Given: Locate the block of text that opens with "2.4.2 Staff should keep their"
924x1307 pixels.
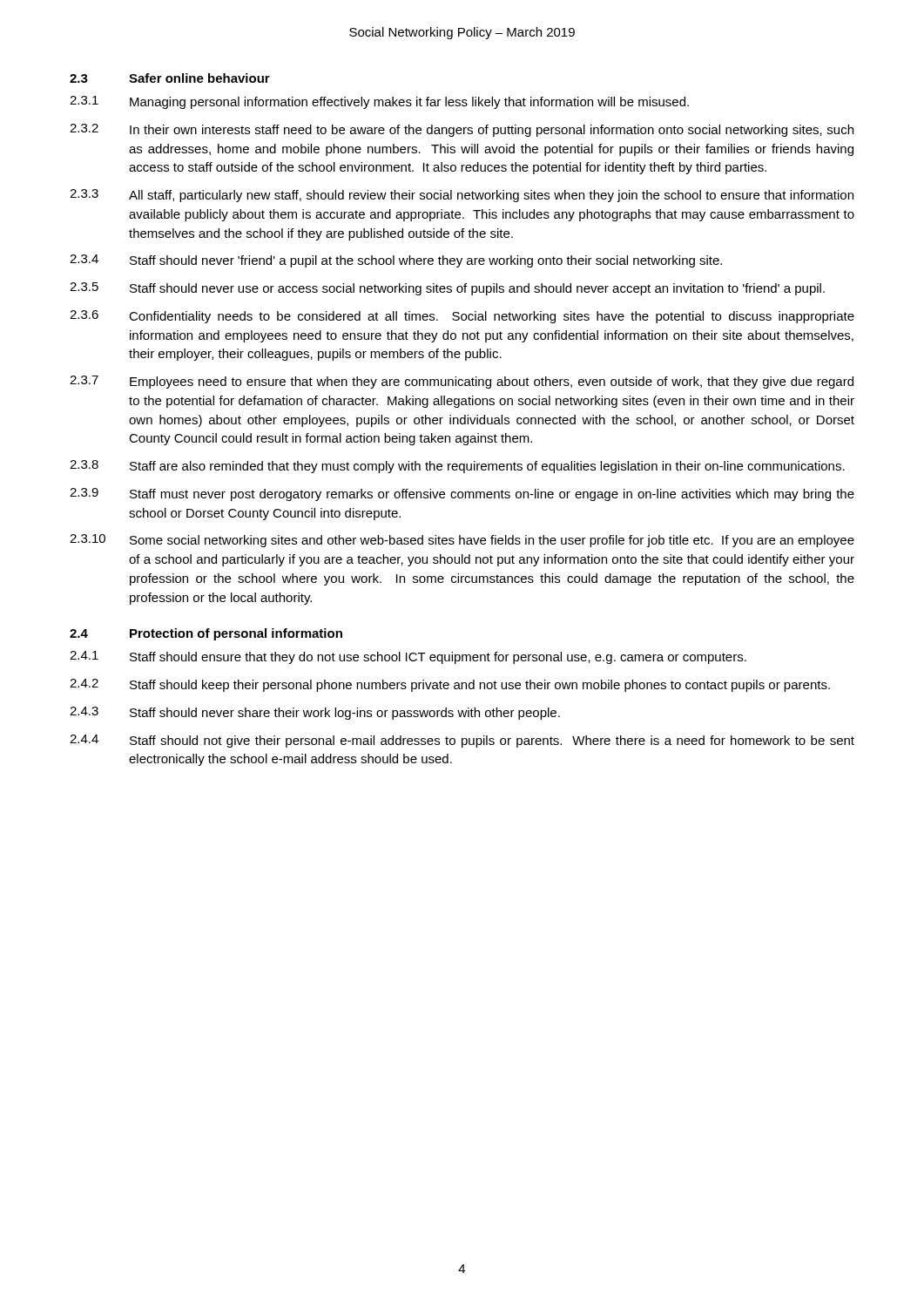Looking at the screenshot, I should click(x=450, y=685).
